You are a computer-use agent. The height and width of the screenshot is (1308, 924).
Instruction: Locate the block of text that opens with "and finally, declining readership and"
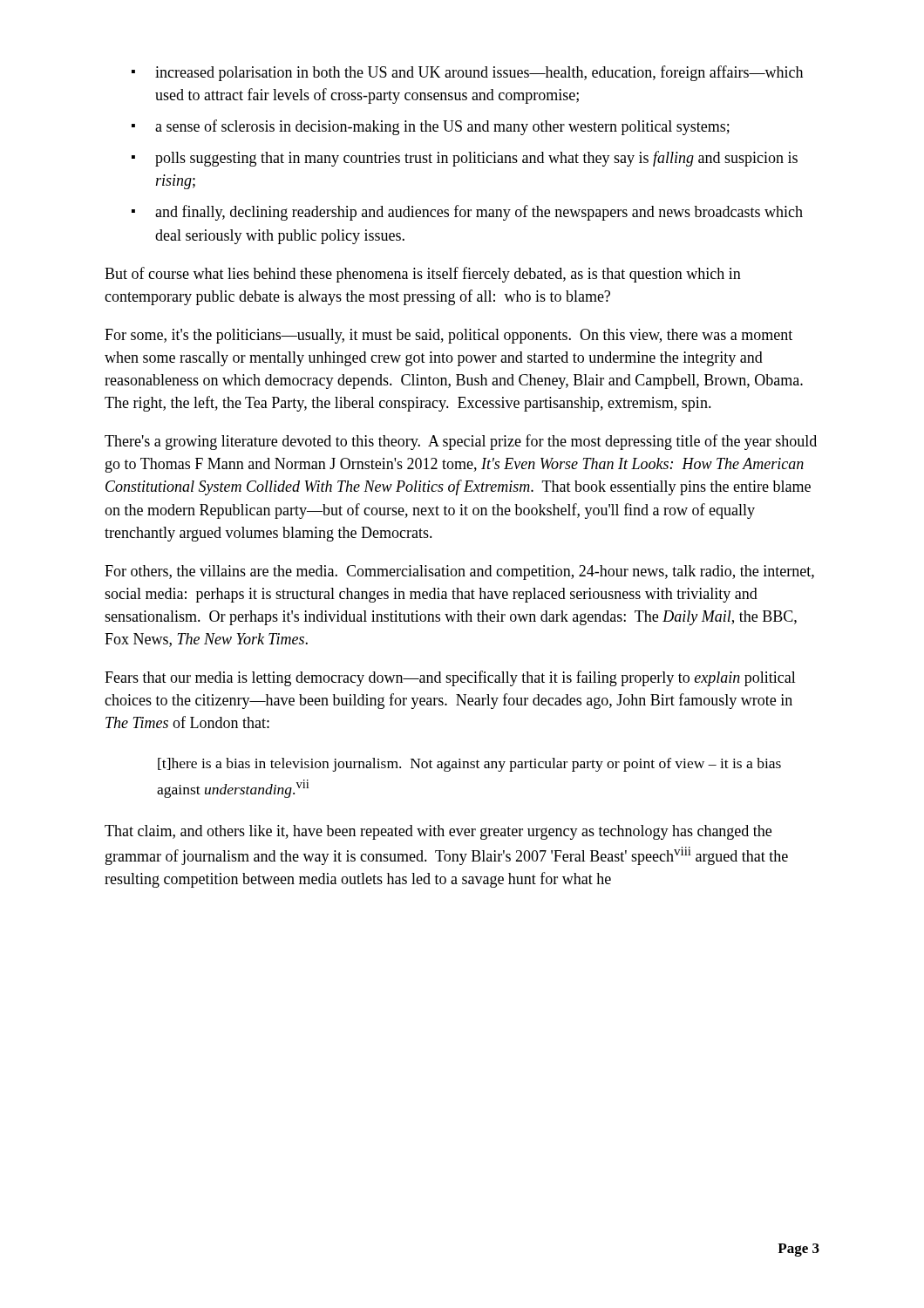[x=479, y=224]
